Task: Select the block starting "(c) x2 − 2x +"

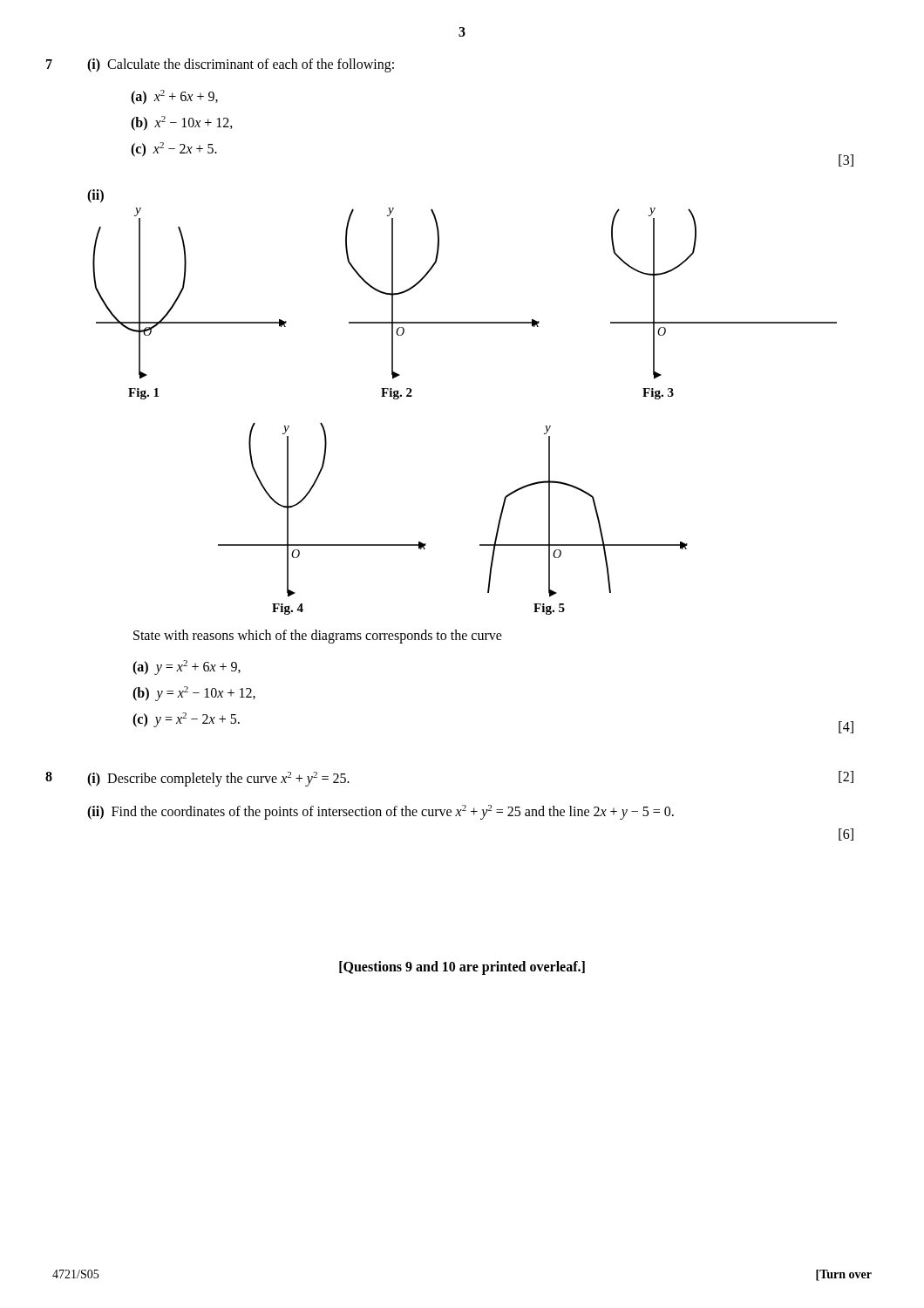Action: [x=174, y=148]
